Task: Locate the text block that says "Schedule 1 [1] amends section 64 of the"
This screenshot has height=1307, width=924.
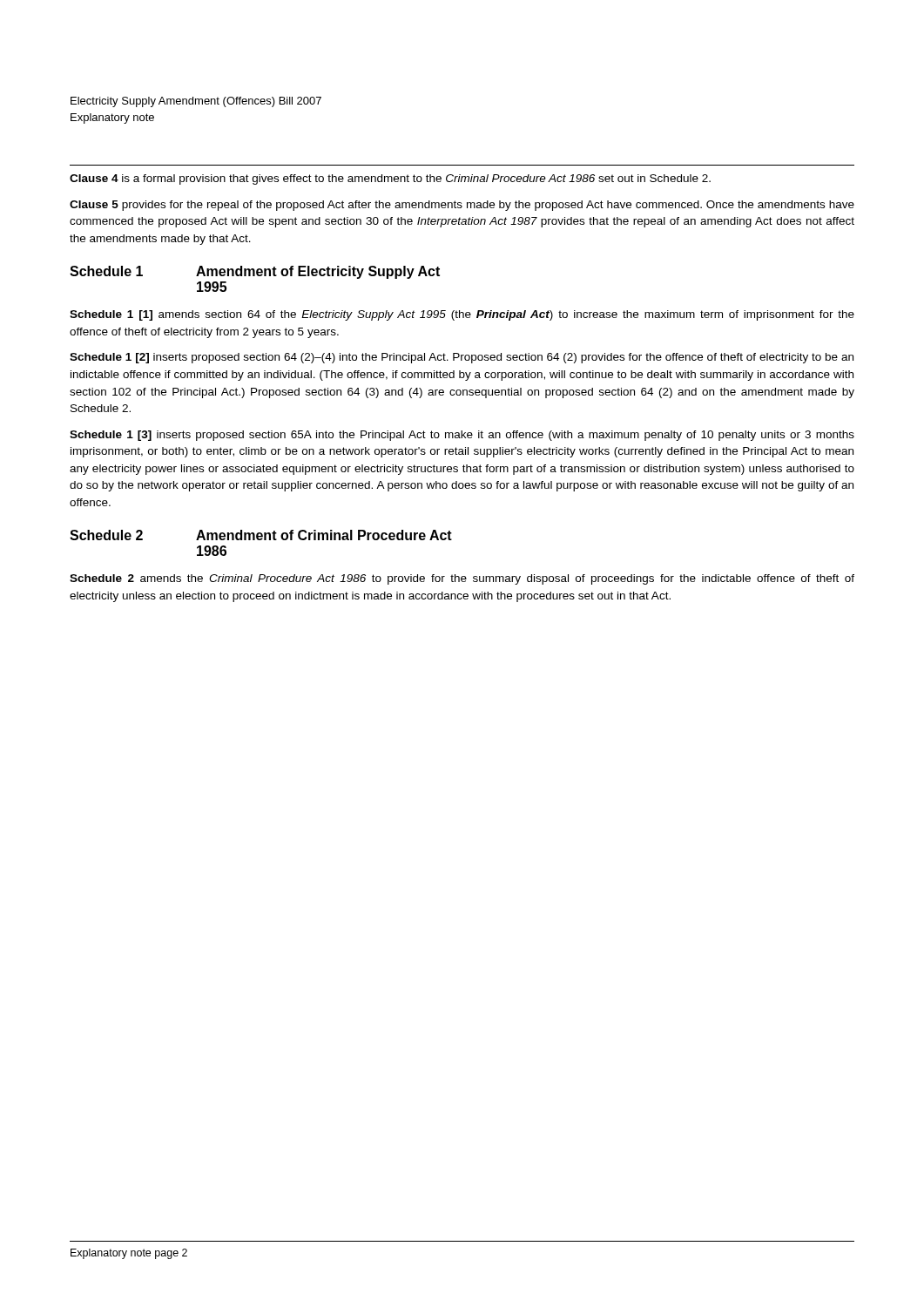Action: pos(462,323)
